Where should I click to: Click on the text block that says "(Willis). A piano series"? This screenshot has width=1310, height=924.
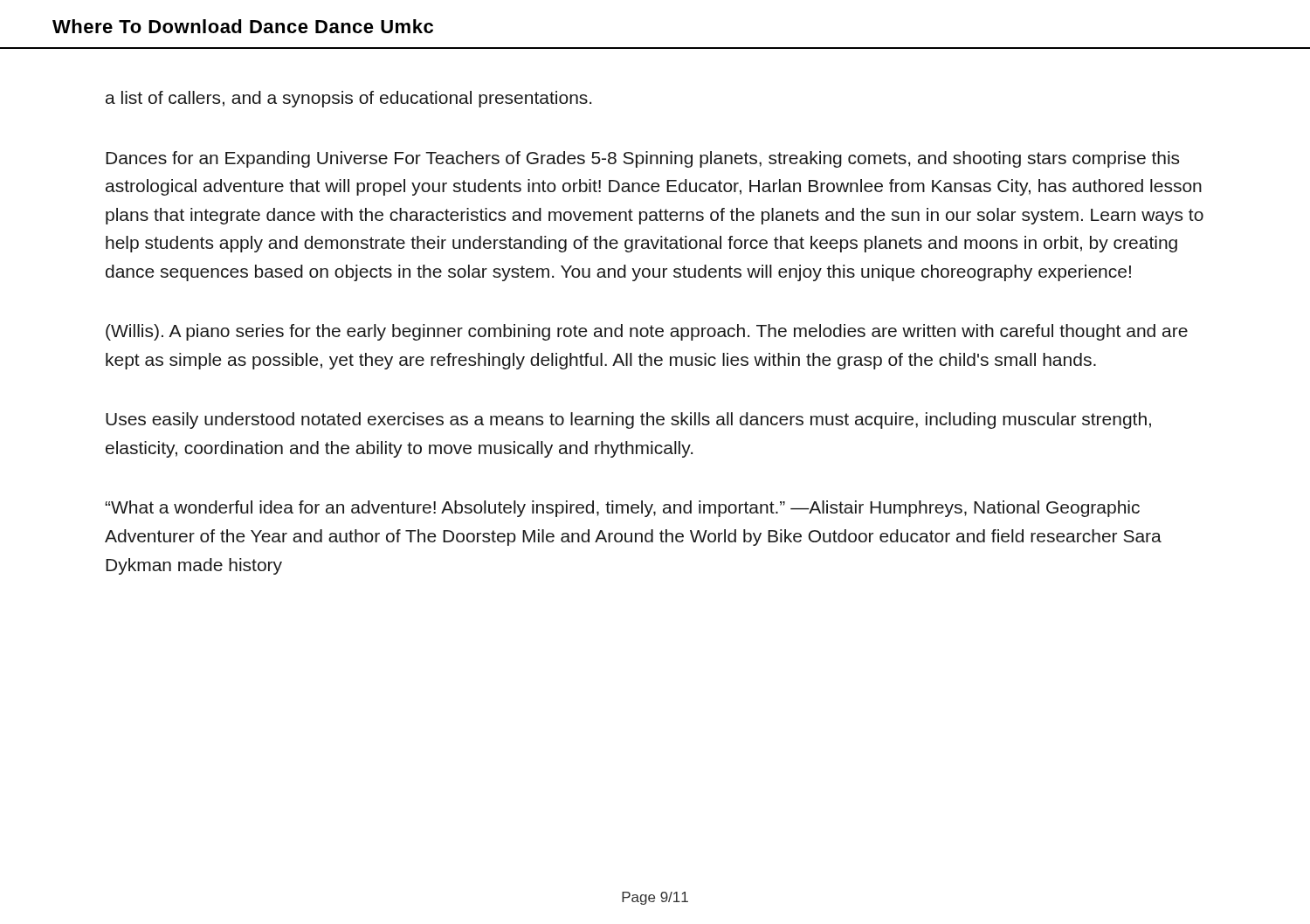coord(646,345)
